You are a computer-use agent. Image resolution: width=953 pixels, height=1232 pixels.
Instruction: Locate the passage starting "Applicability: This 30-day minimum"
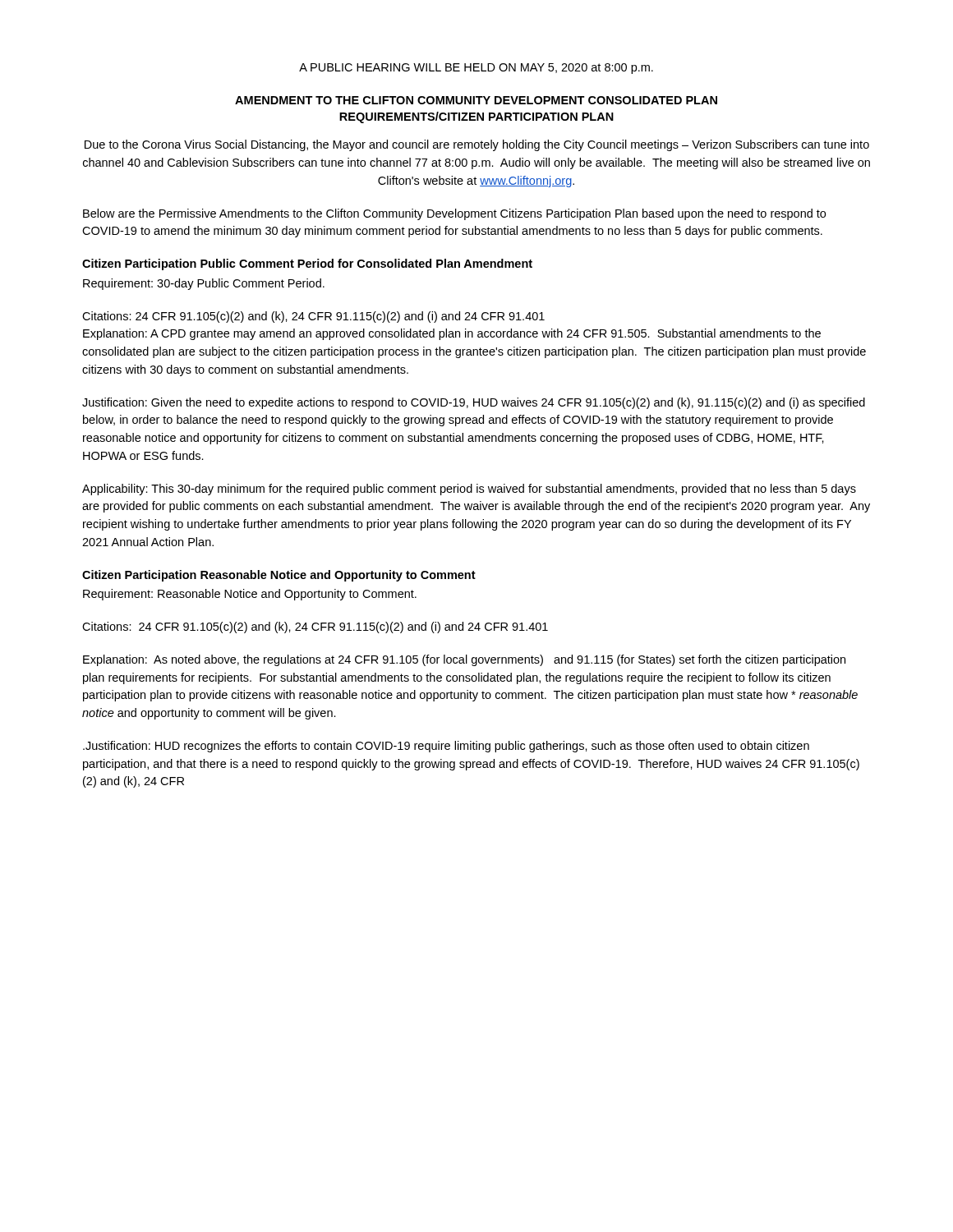[476, 516]
